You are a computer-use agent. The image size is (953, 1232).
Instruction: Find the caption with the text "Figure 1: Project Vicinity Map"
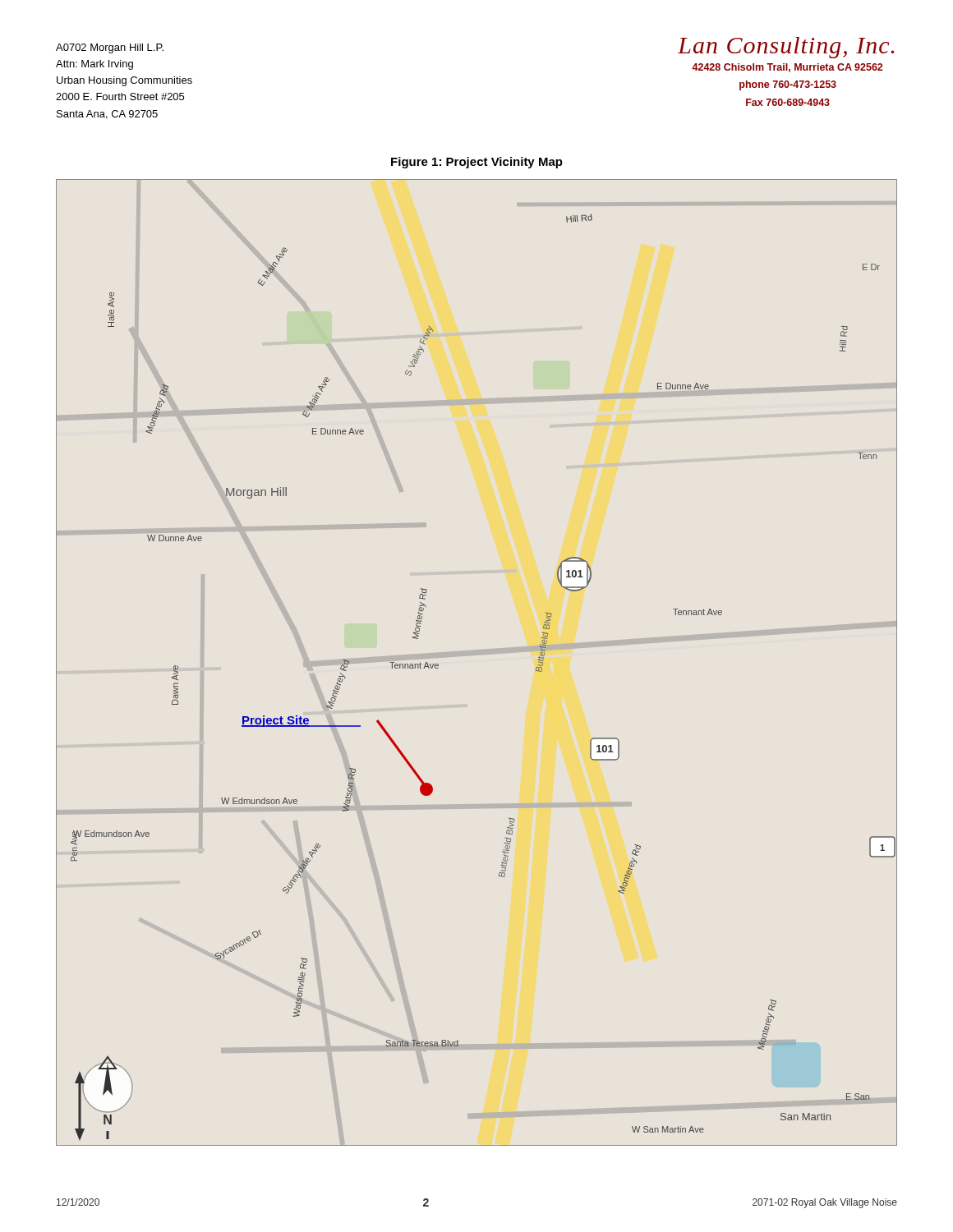coord(476,161)
